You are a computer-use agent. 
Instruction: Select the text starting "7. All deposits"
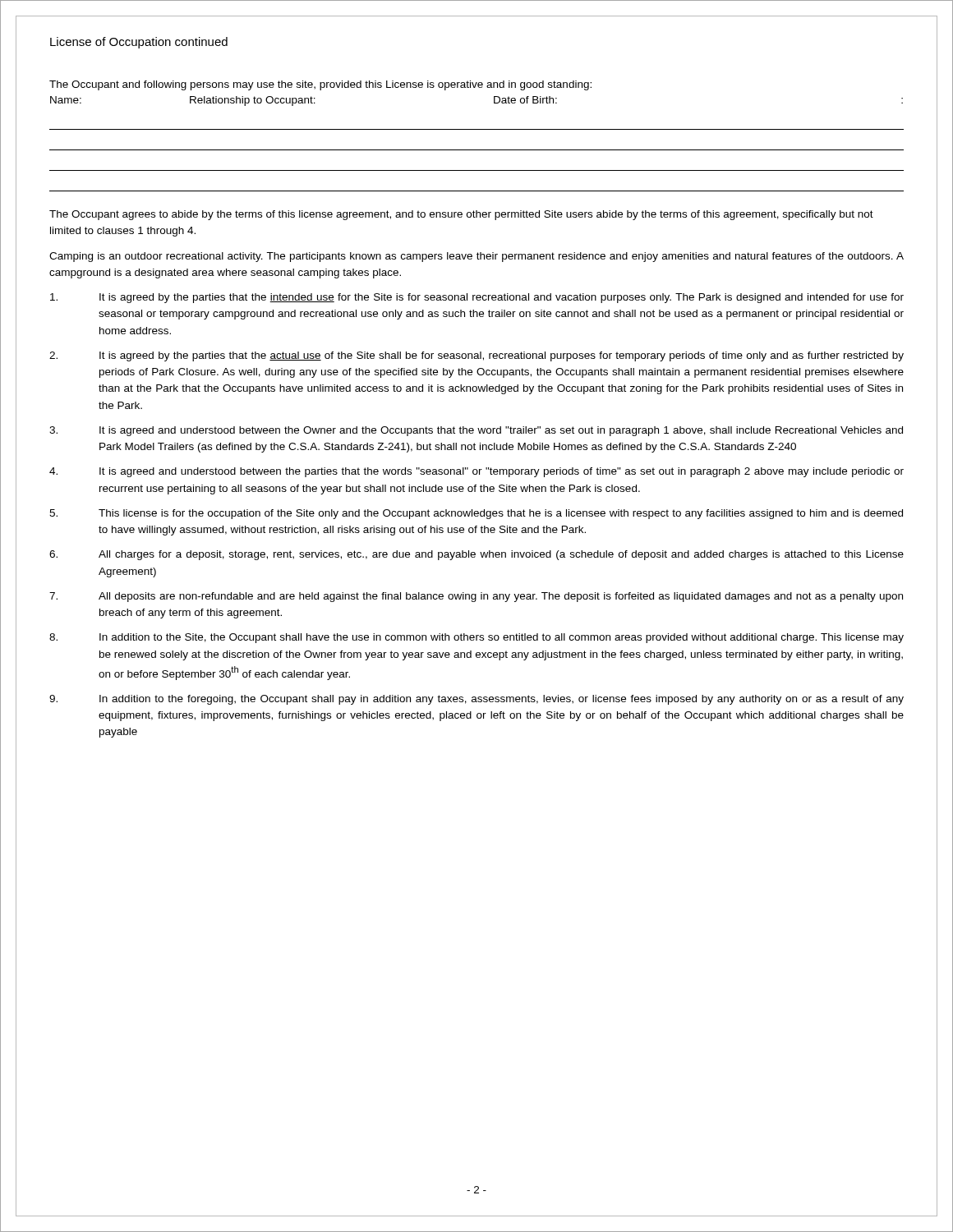476,605
